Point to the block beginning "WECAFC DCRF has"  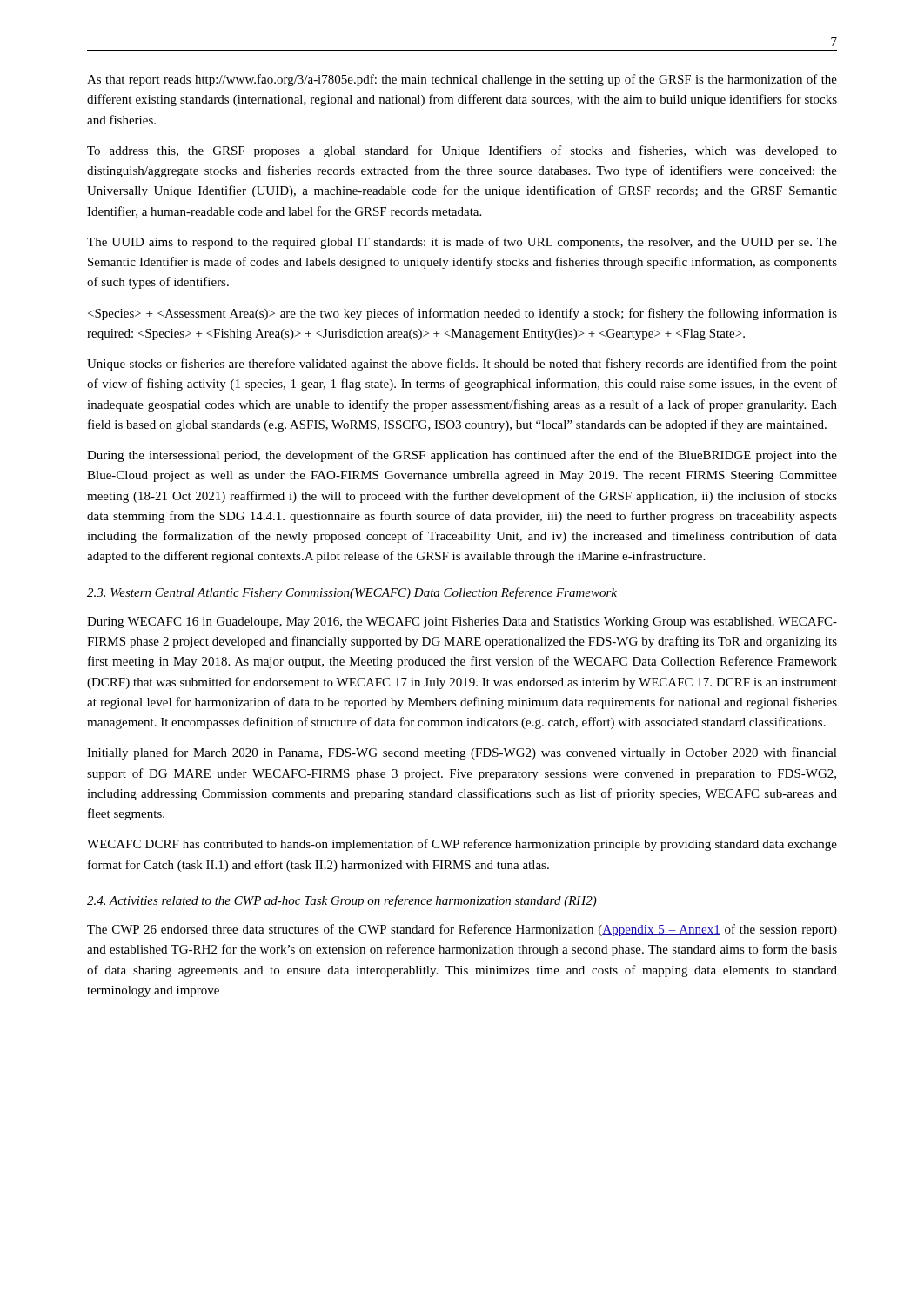click(x=462, y=854)
